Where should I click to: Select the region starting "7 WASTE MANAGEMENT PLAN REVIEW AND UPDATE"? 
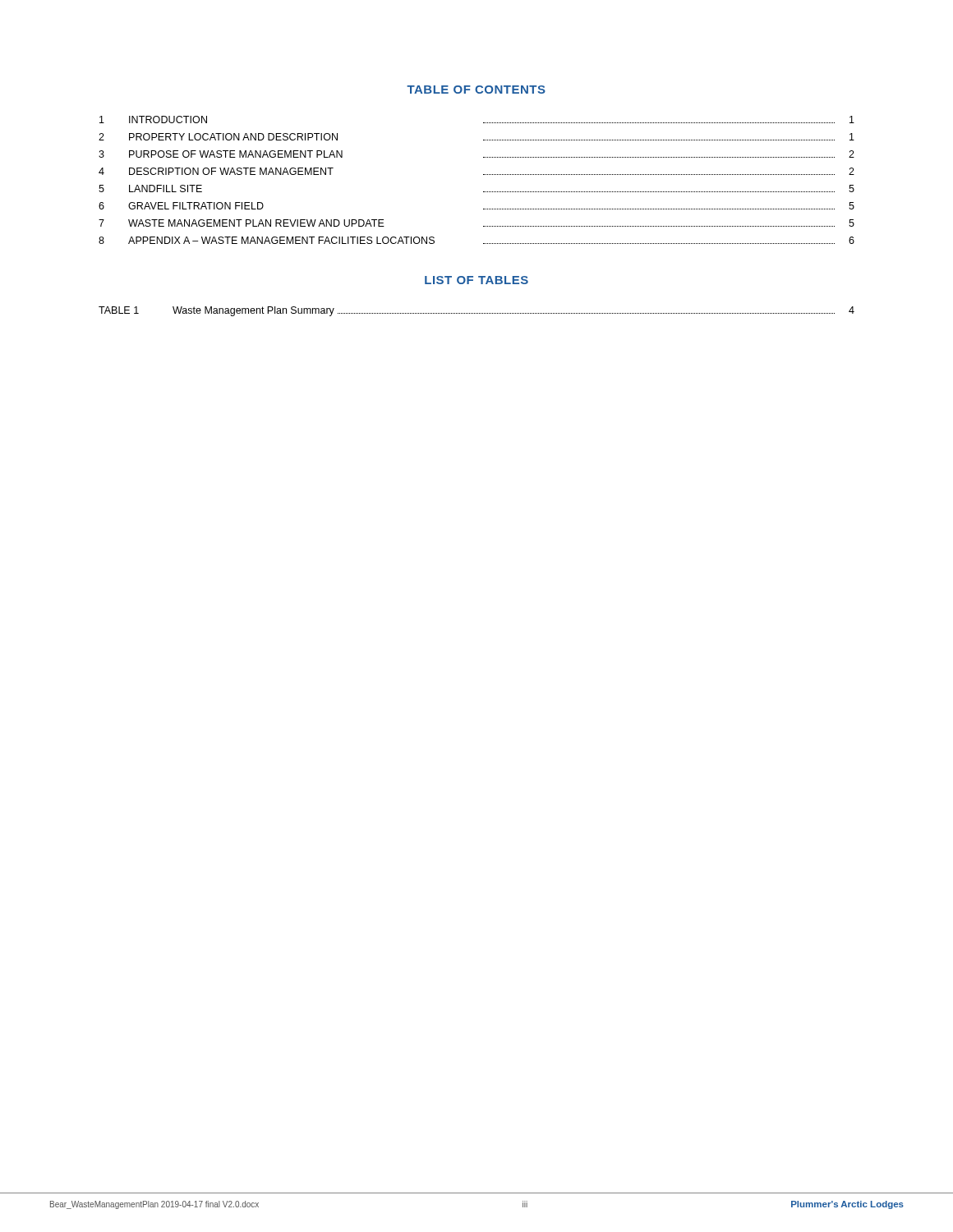tap(476, 223)
